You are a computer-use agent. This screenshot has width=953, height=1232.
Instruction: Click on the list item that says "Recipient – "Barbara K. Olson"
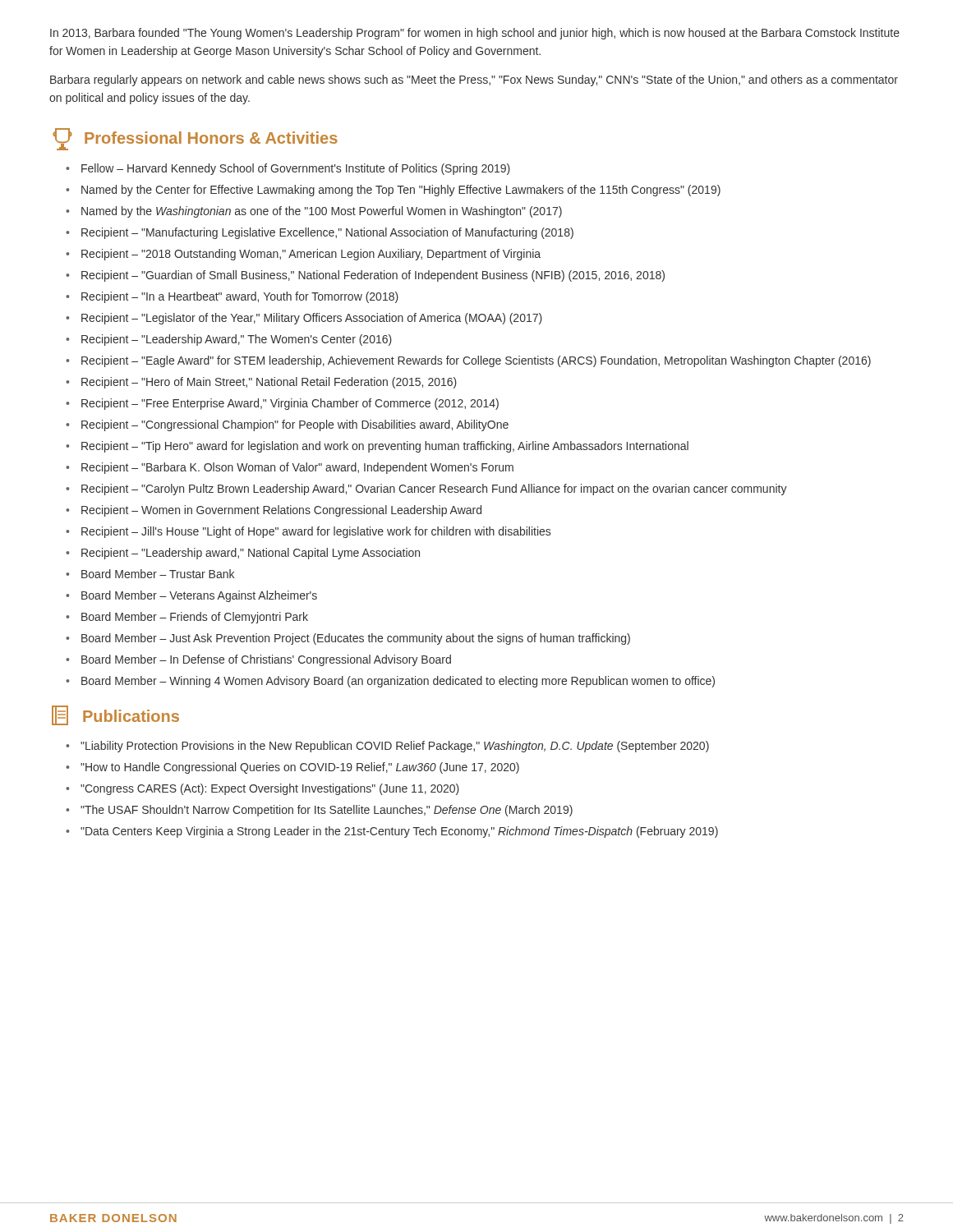point(297,467)
